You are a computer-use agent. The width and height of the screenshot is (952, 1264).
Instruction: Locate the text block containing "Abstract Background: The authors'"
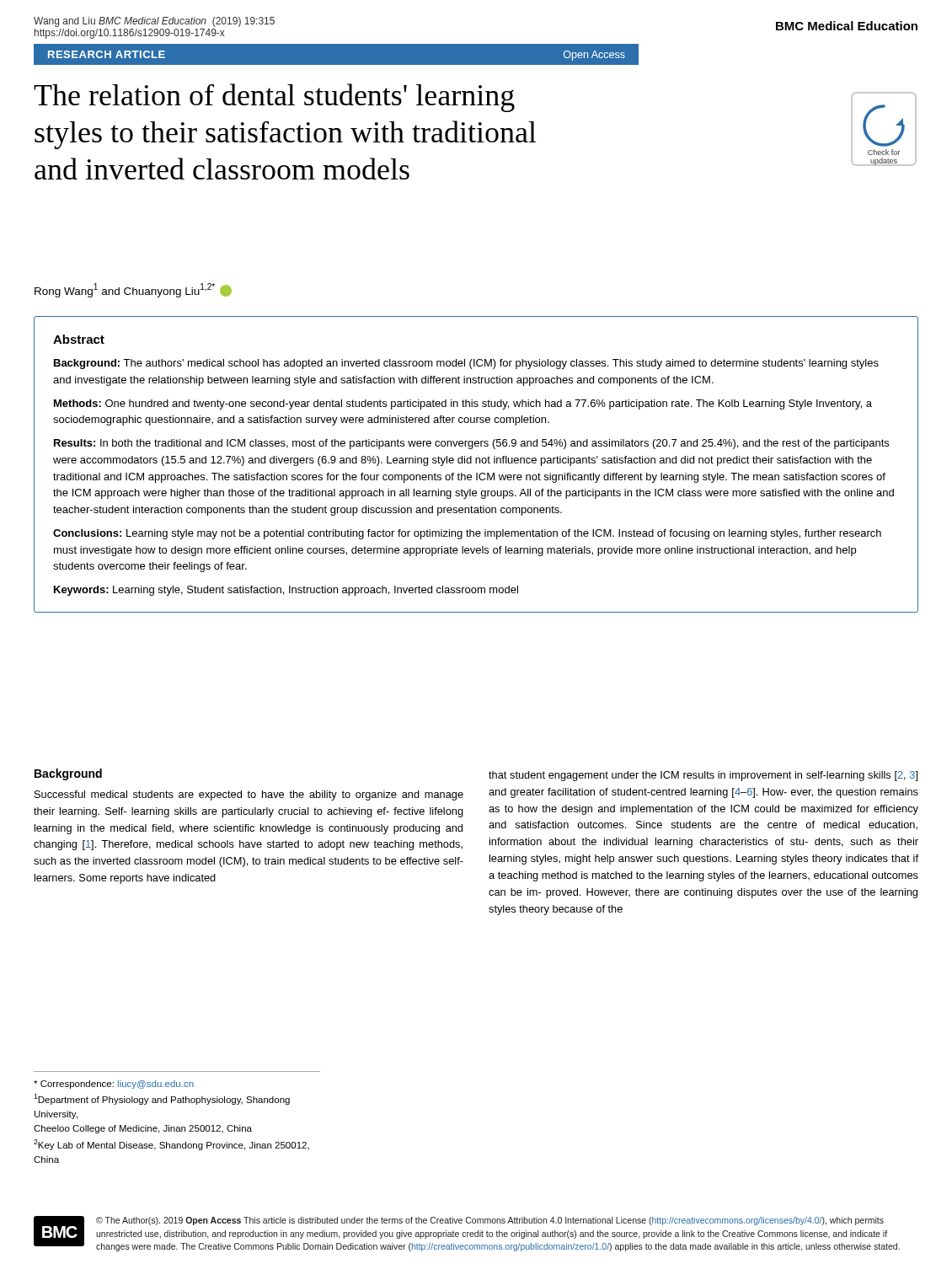476,465
